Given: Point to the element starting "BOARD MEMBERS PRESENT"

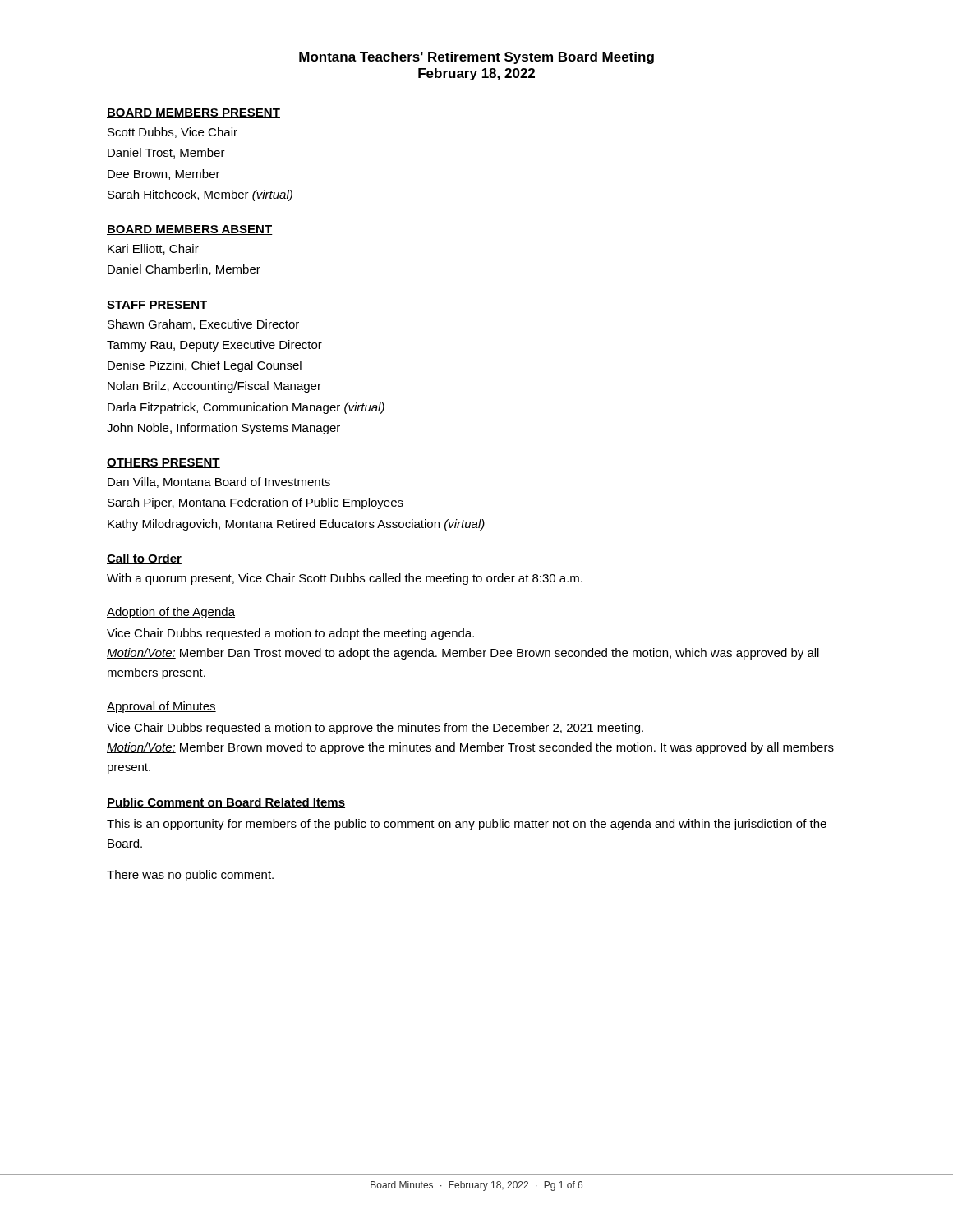Looking at the screenshot, I should 193,112.
